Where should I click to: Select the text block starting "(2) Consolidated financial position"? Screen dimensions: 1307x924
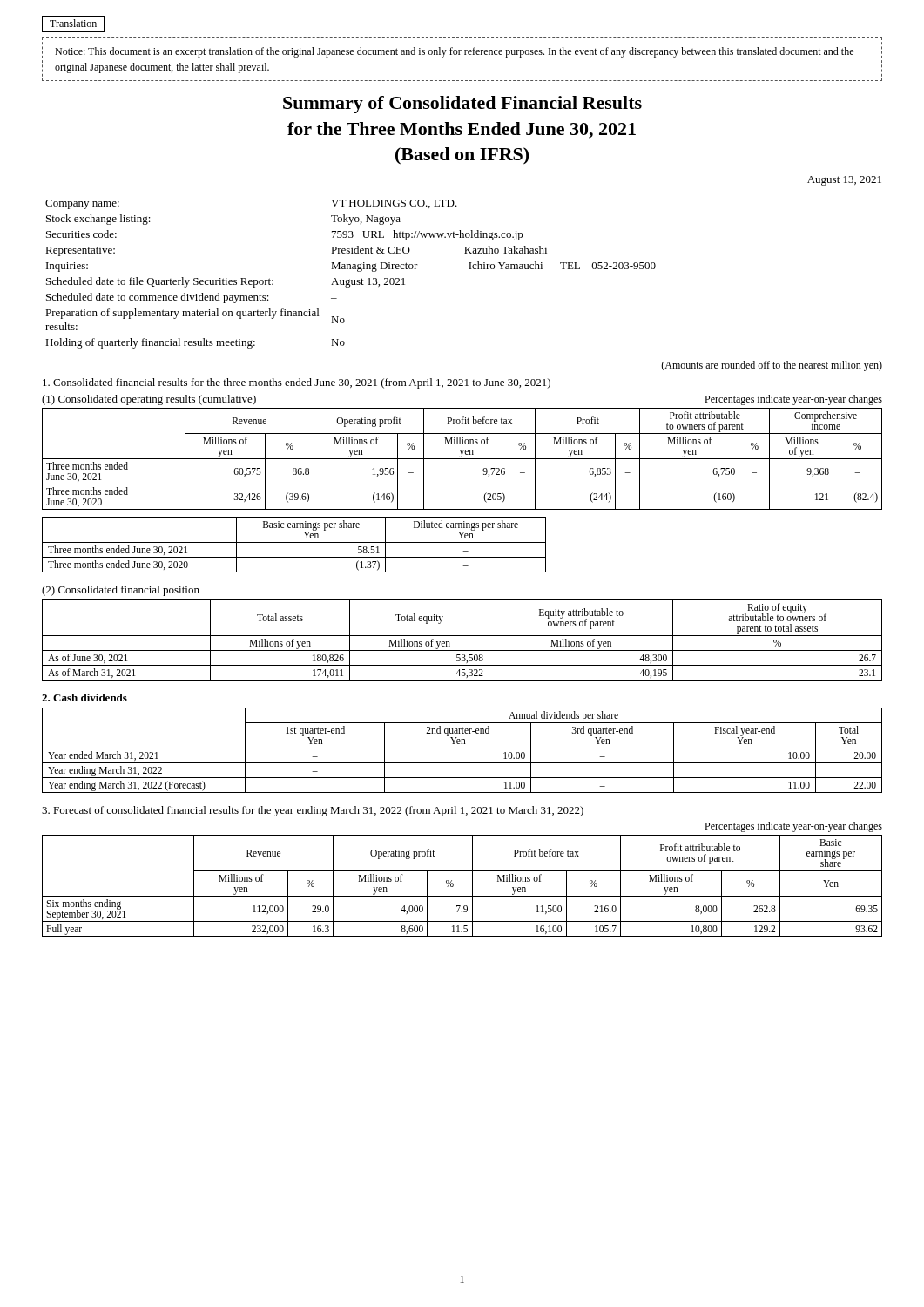[x=121, y=589]
